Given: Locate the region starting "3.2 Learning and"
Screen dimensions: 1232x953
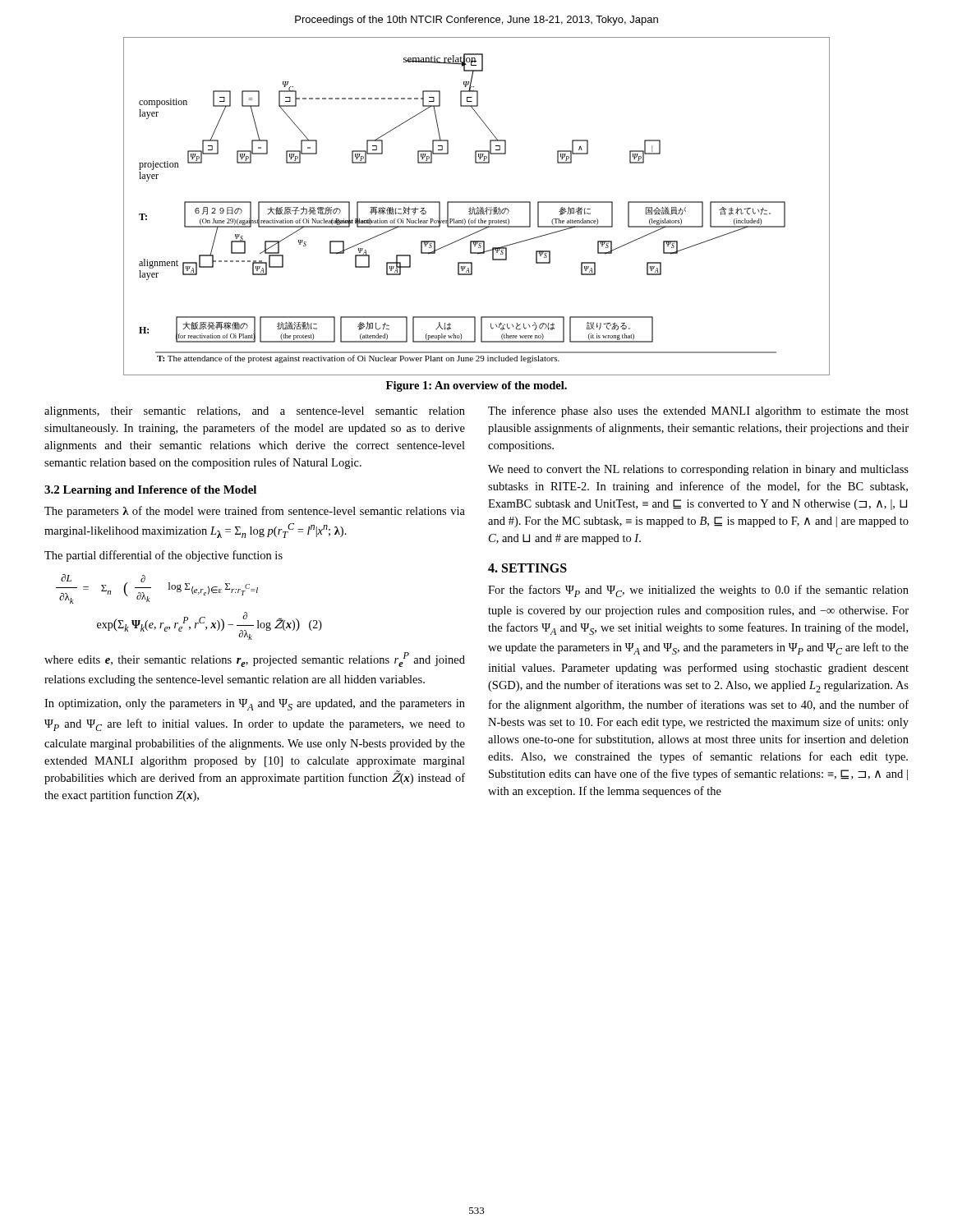Looking at the screenshot, I should point(151,490).
